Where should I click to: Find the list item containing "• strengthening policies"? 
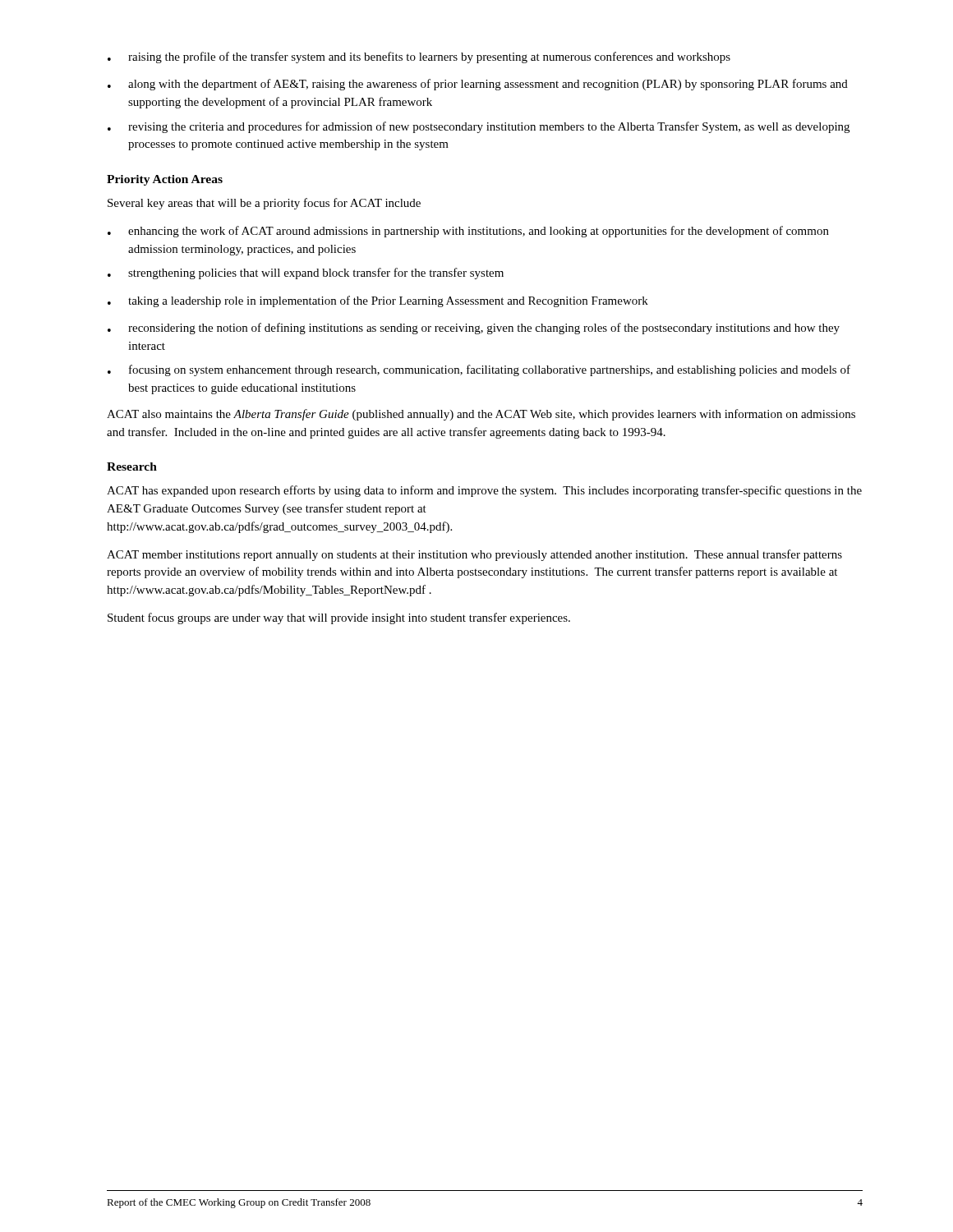[485, 275]
